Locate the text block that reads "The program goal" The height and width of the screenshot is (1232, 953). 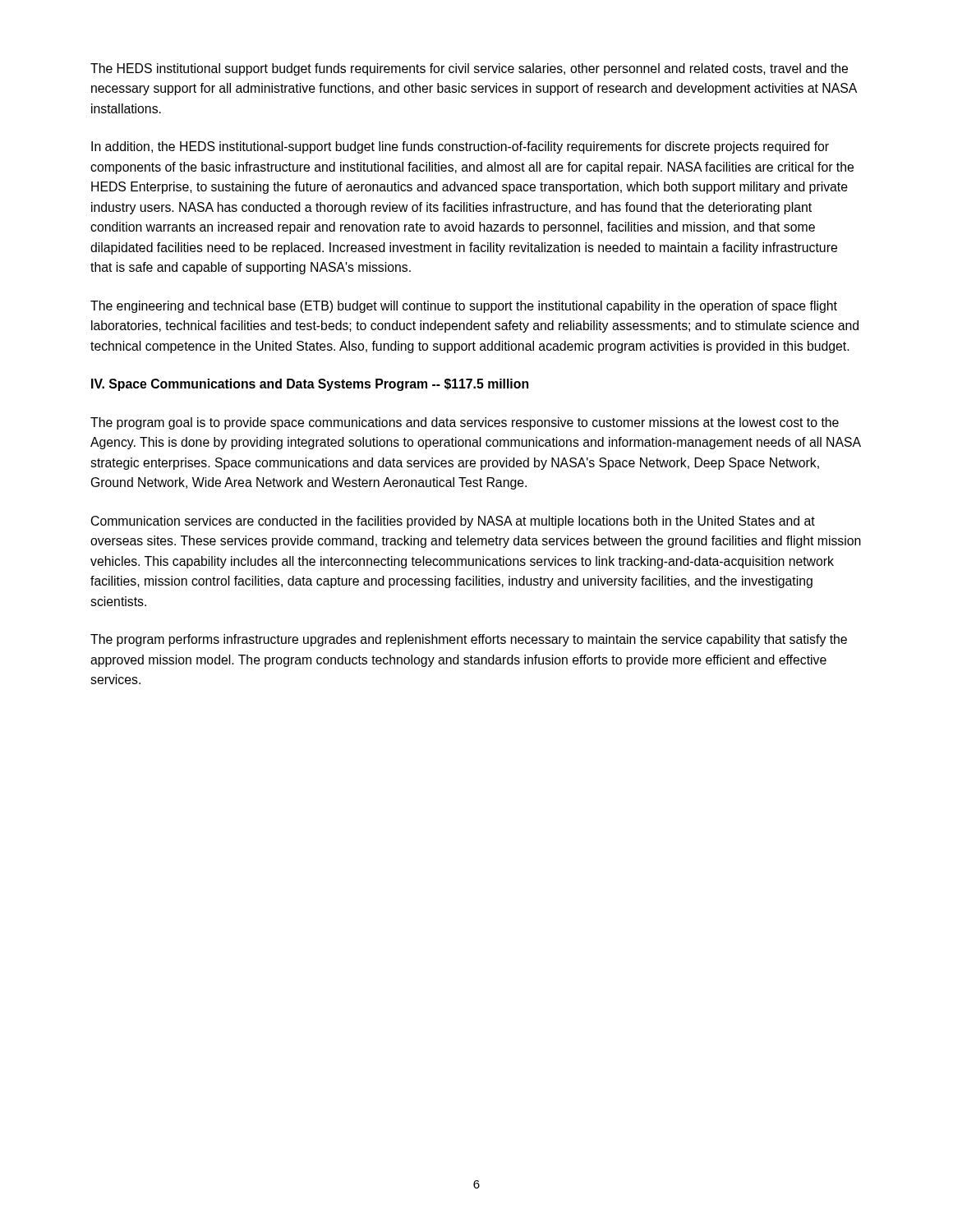click(475, 453)
